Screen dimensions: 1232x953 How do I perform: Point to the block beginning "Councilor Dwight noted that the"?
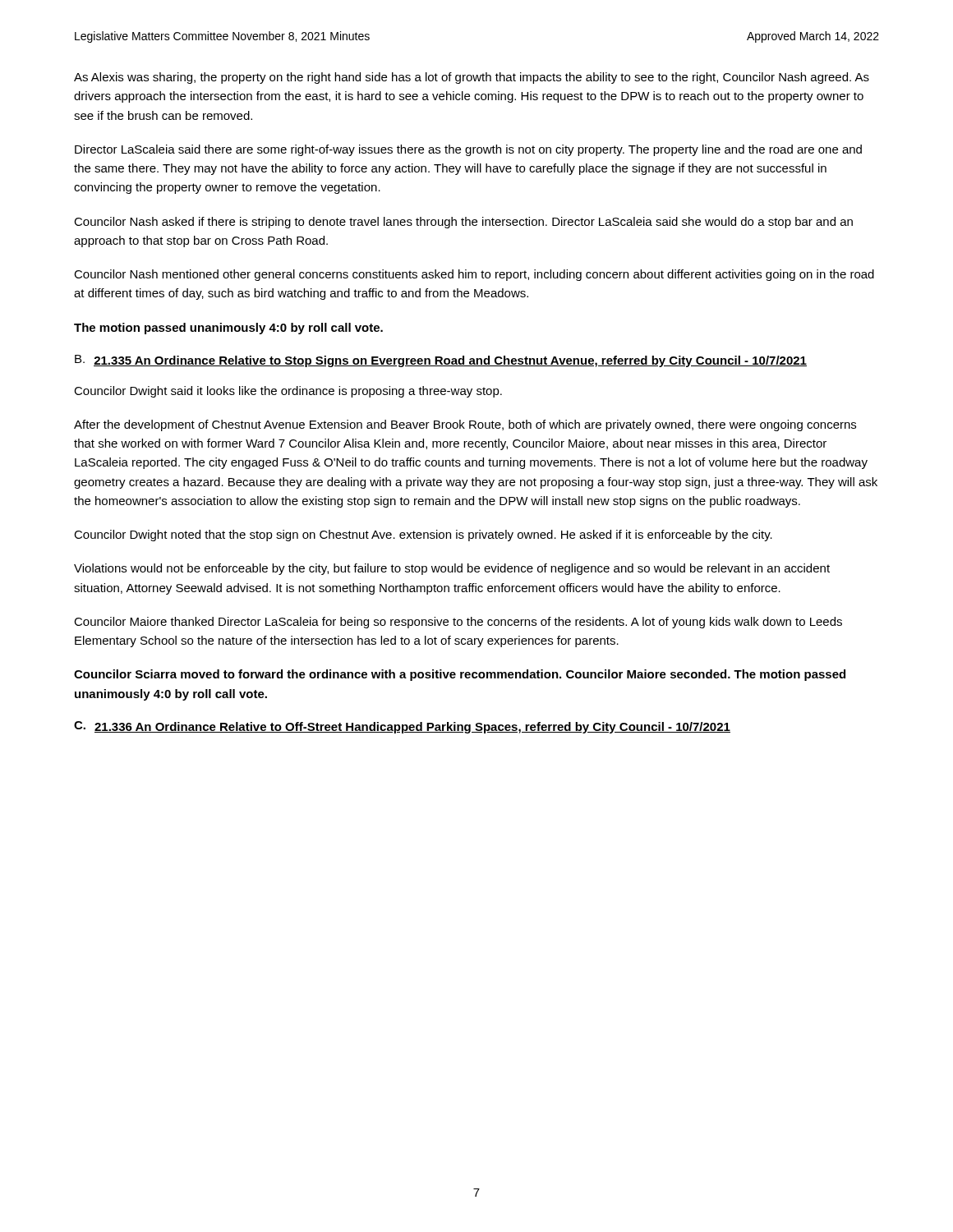(x=423, y=534)
